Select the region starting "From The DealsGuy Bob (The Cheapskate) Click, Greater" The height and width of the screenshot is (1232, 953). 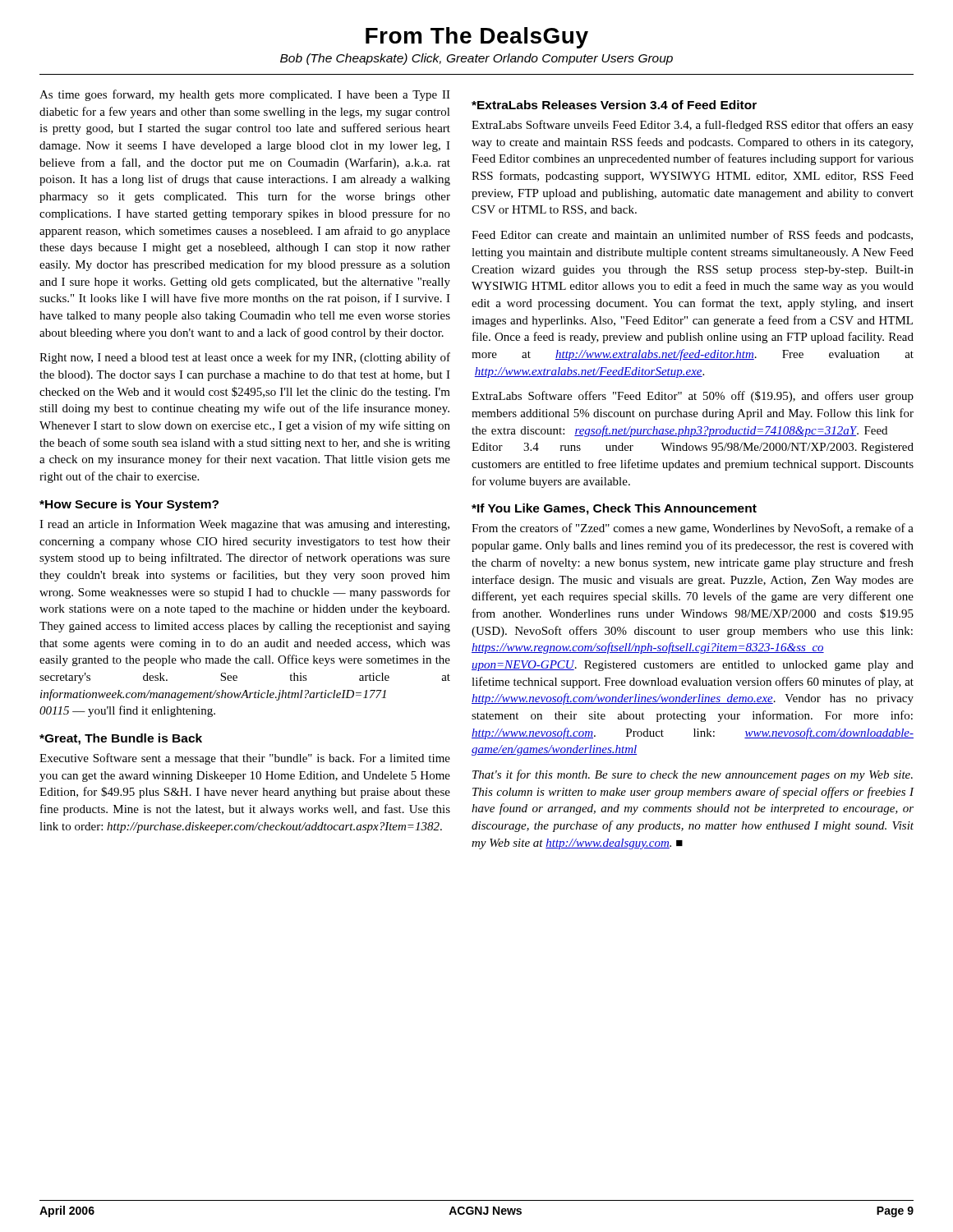pos(476,44)
